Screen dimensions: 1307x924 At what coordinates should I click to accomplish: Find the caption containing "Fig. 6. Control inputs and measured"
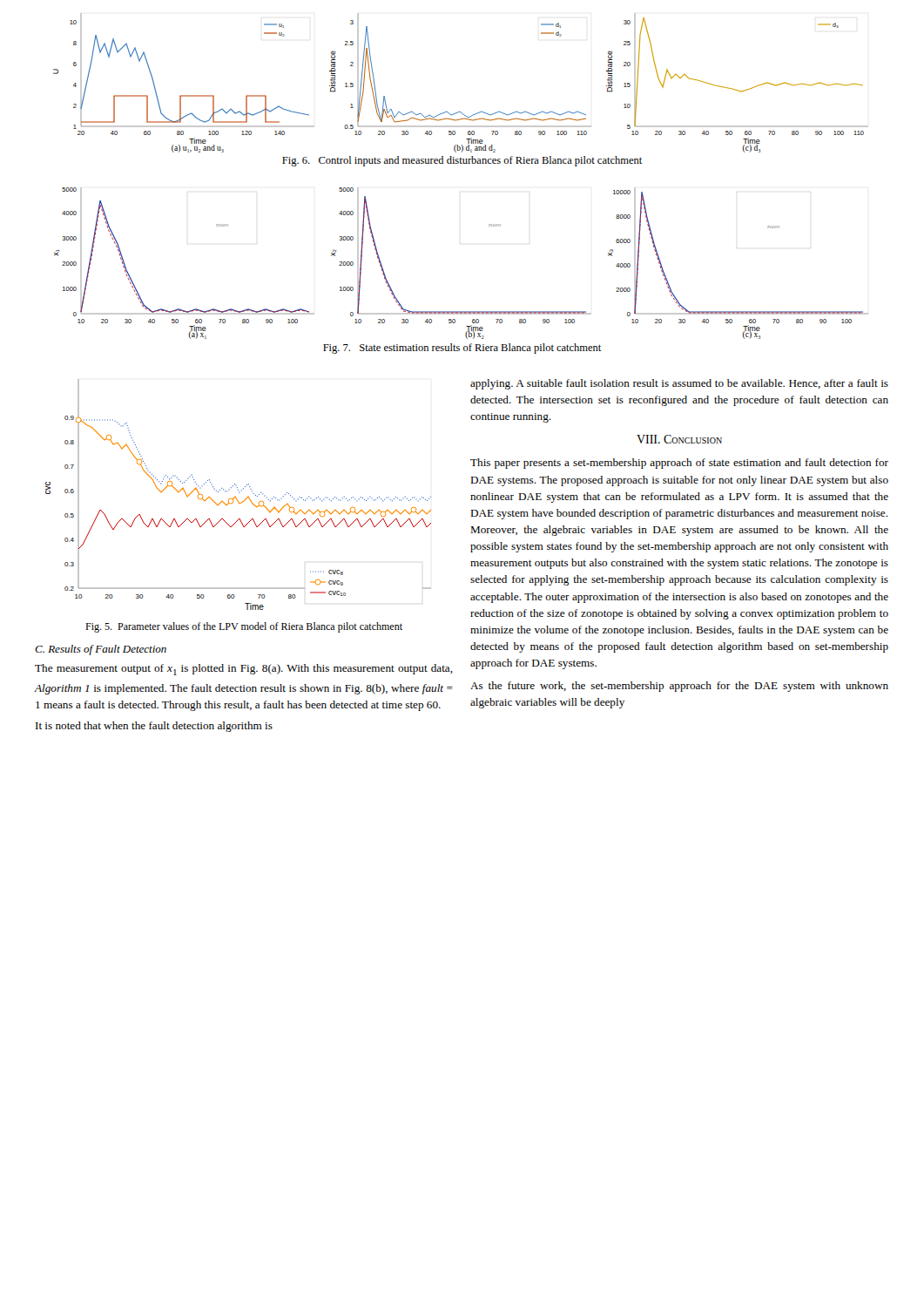(462, 160)
